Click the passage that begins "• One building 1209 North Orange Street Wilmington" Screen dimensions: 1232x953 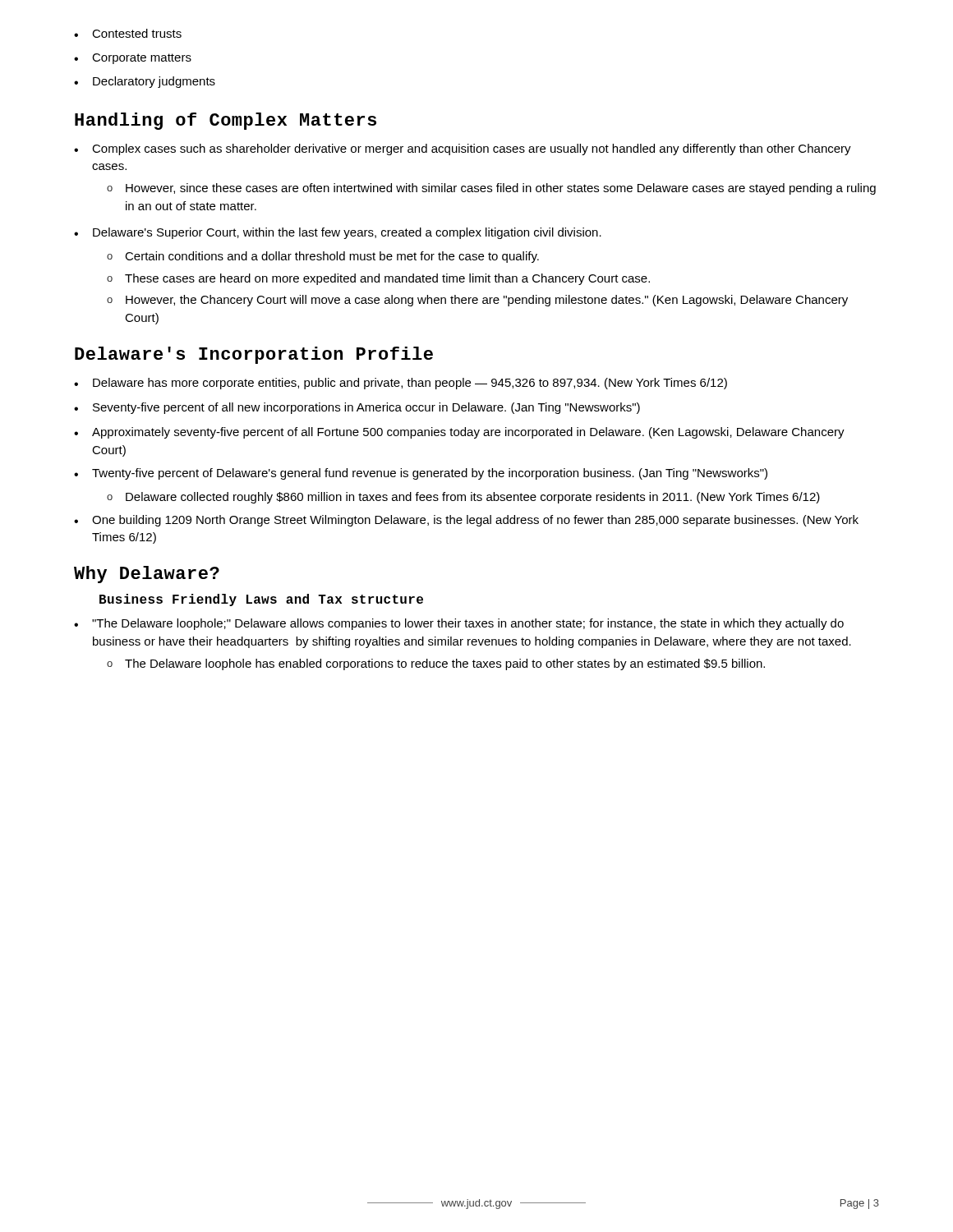point(476,528)
